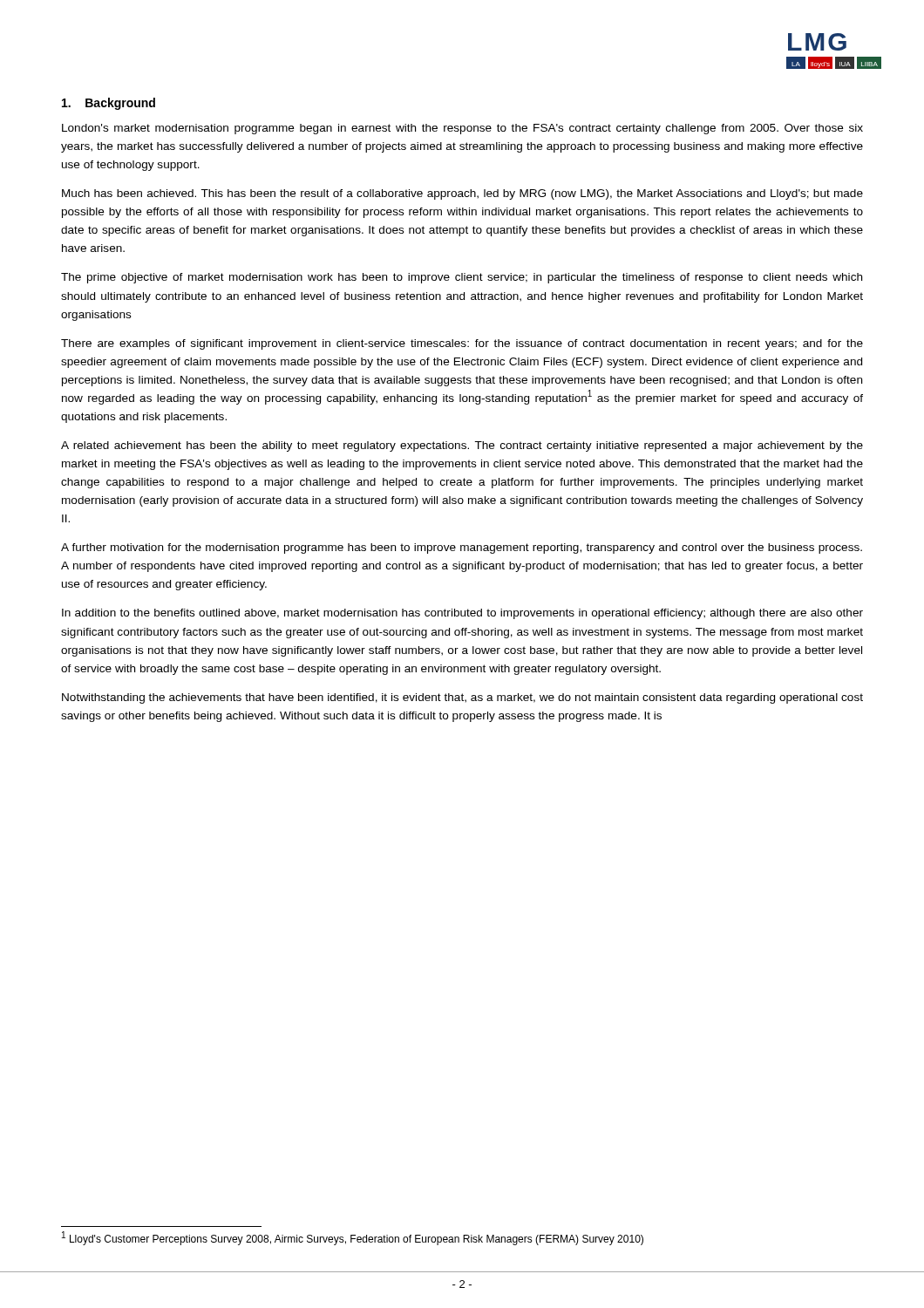Locate the text block with the text "A further motivation for the modernisation"

click(x=462, y=566)
